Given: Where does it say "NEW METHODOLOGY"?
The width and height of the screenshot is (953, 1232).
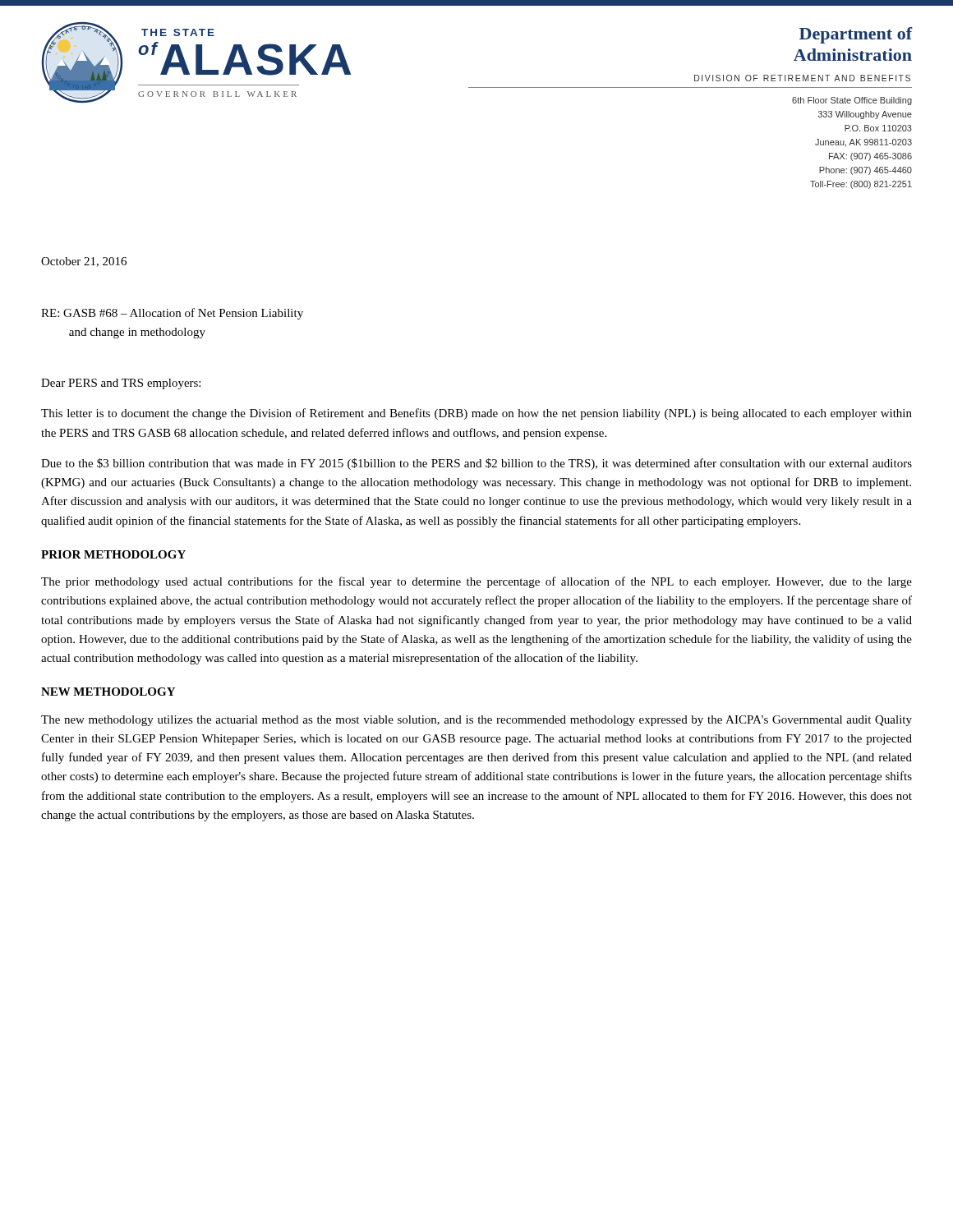Looking at the screenshot, I should click(108, 692).
